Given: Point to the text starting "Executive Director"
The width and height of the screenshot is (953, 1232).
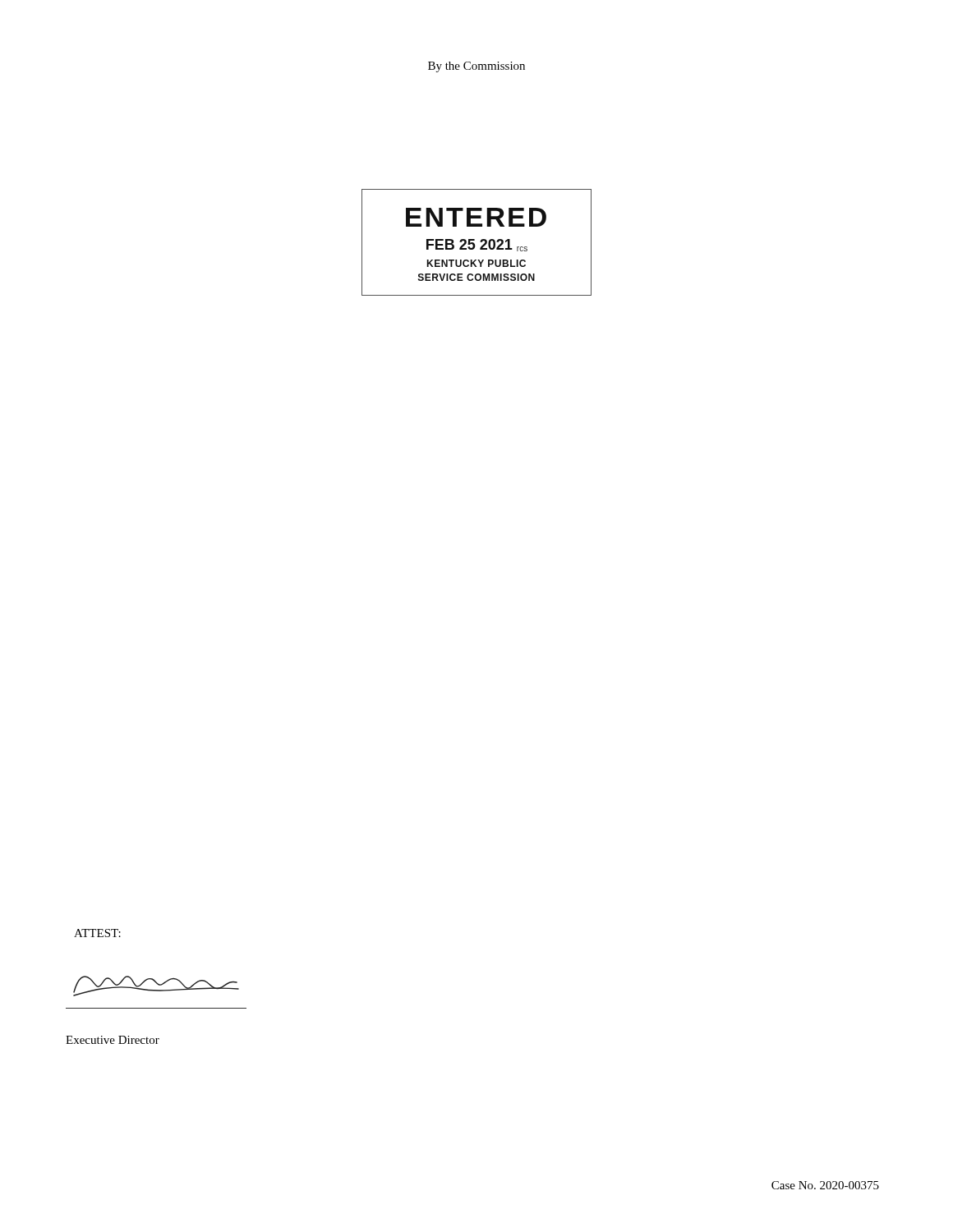Looking at the screenshot, I should (112, 1040).
